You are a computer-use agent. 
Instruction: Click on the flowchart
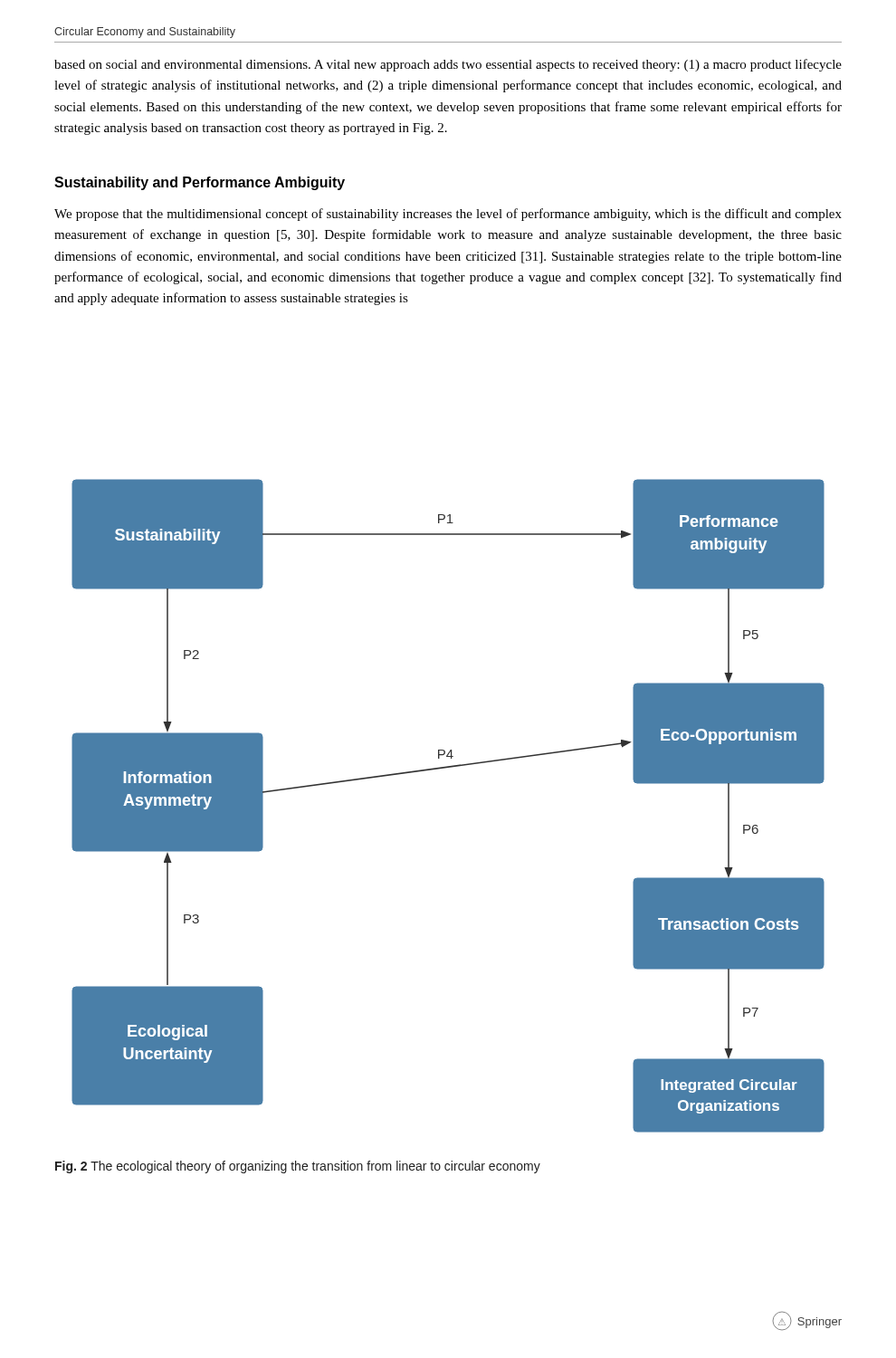(x=448, y=808)
